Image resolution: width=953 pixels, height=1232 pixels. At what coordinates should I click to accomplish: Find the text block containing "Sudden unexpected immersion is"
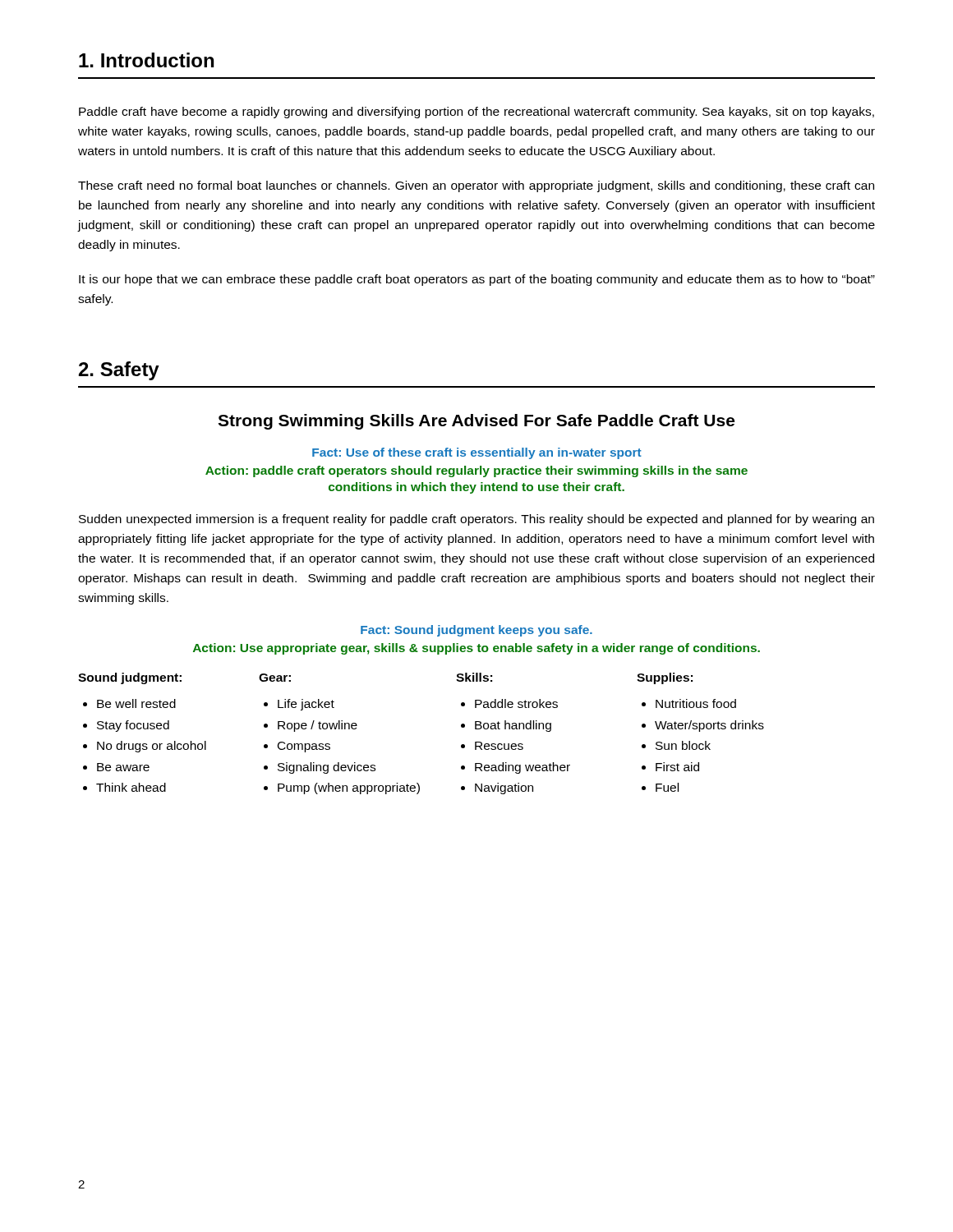pyautogui.click(x=476, y=558)
